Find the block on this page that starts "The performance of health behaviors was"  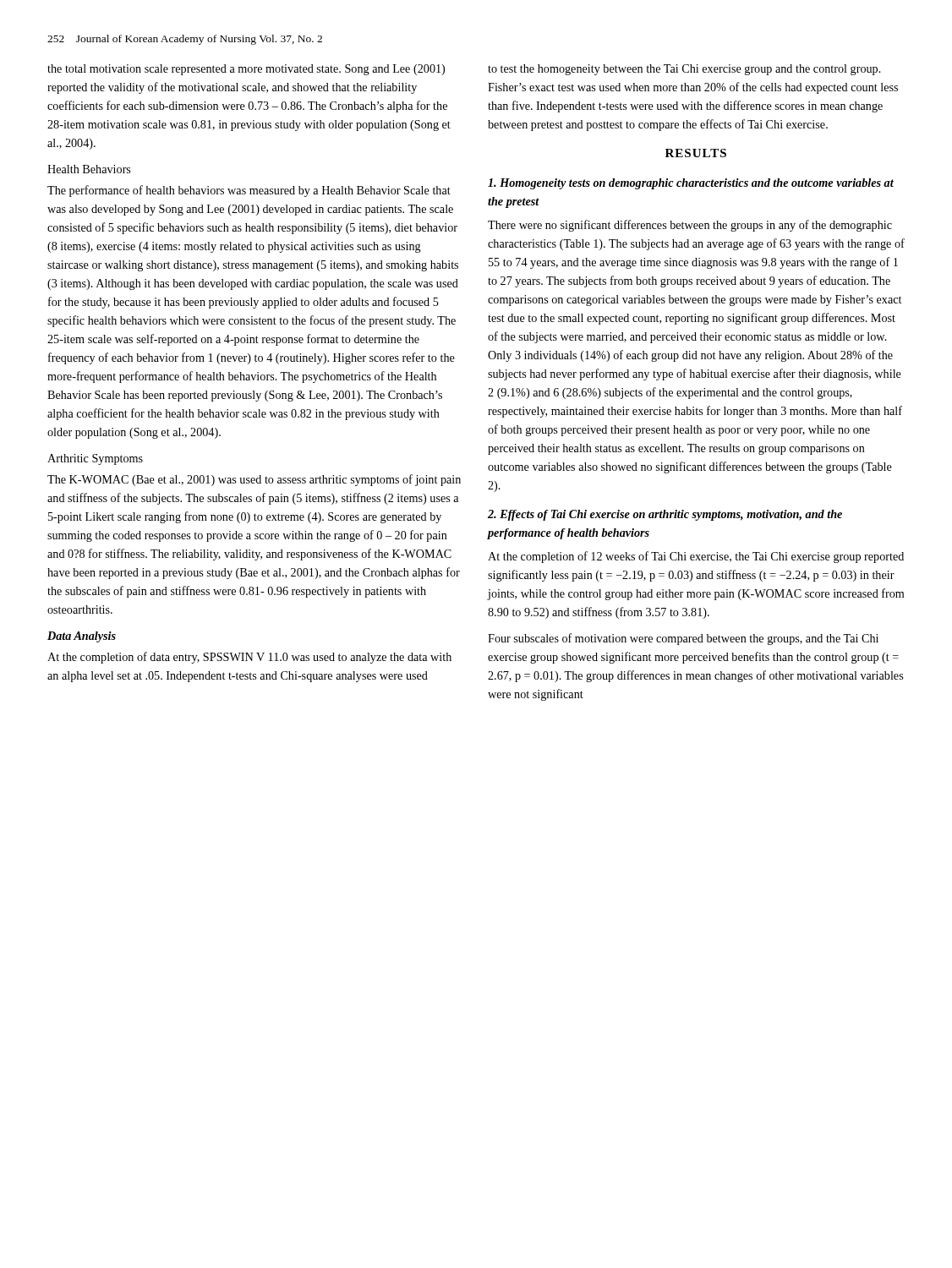tap(256, 311)
